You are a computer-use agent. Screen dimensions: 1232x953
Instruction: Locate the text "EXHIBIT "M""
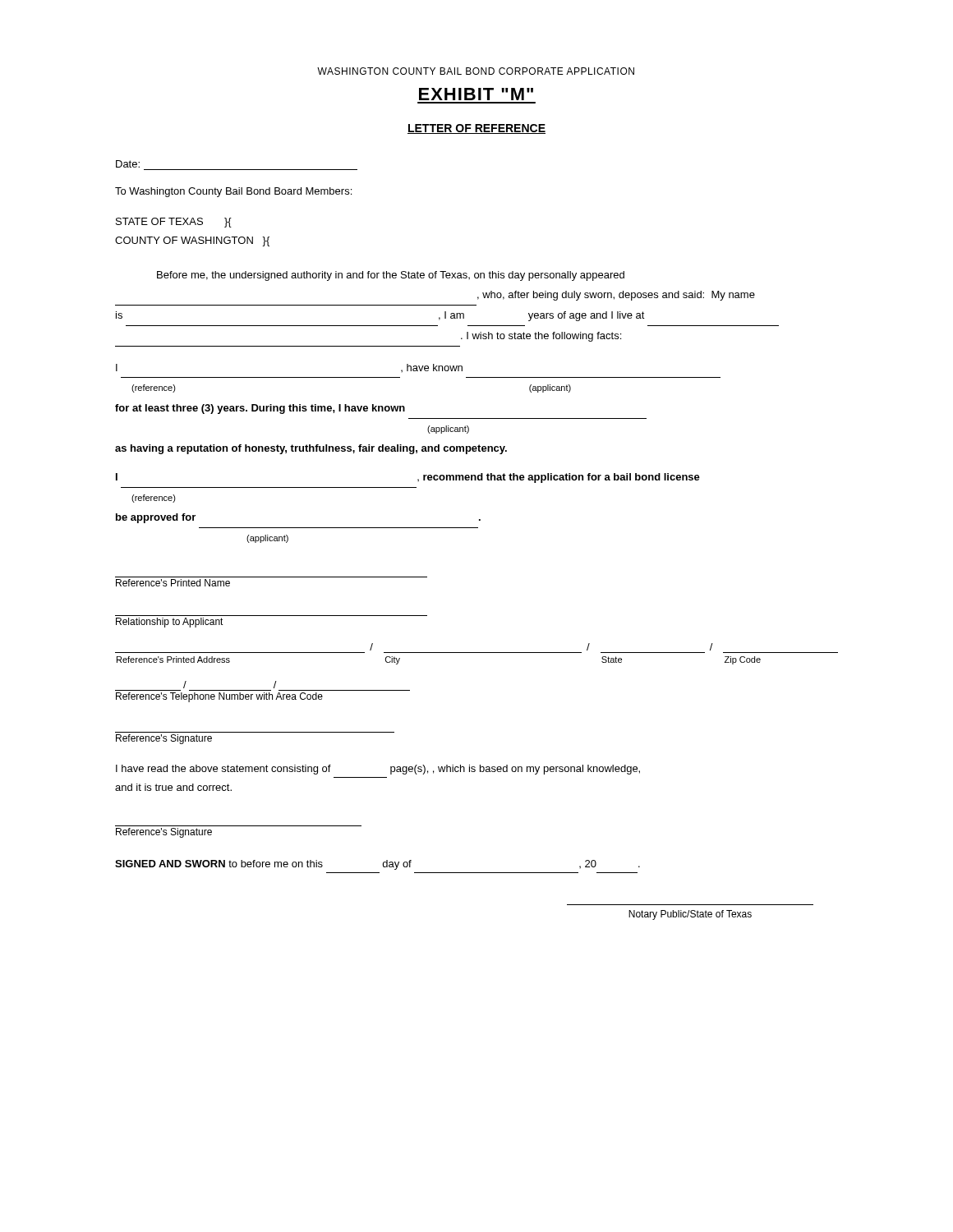(476, 94)
